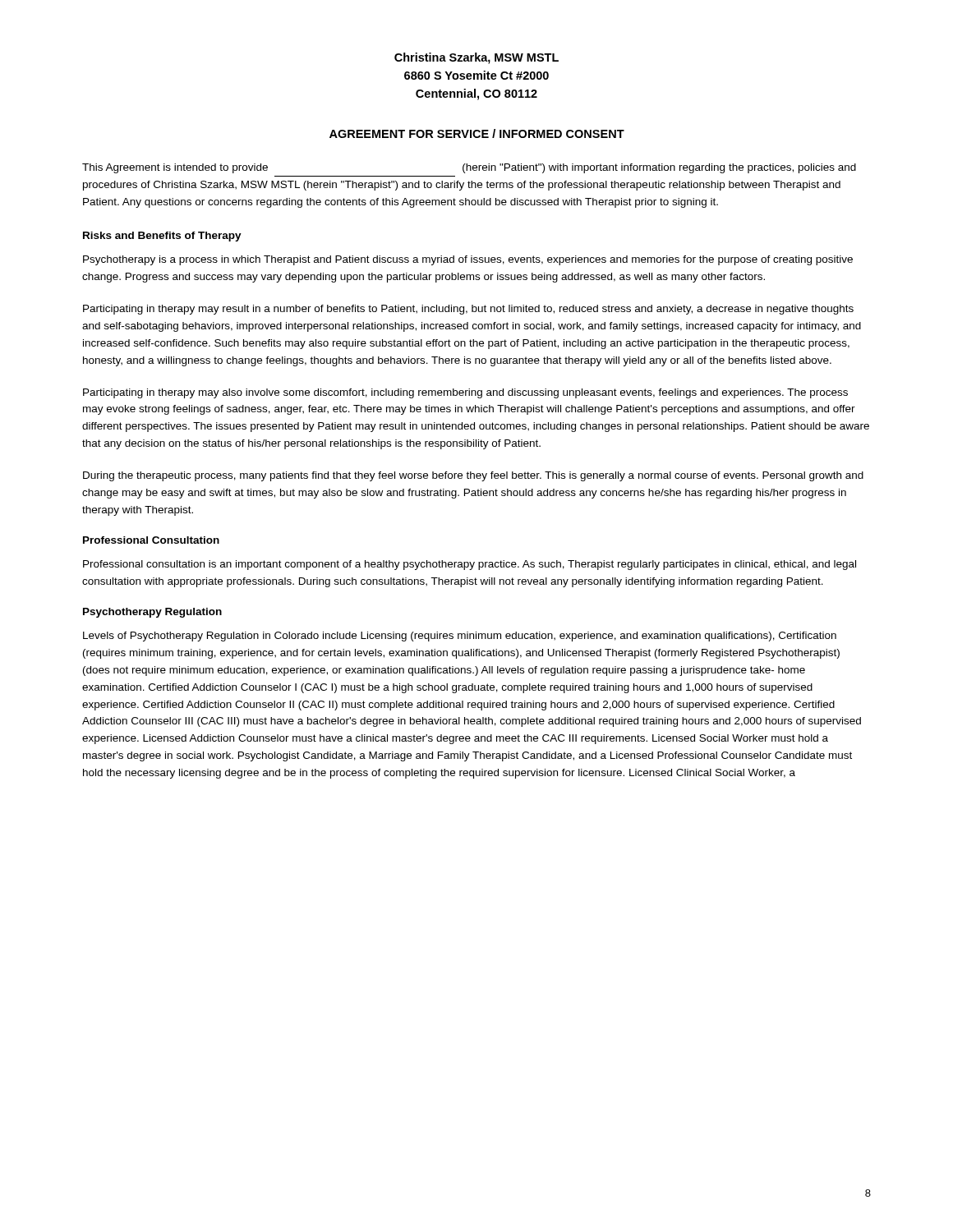Navigate to the text starting "Professional Consultation"
Image resolution: width=953 pixels, height=1232 pixels.
click(x=151, y=540)
